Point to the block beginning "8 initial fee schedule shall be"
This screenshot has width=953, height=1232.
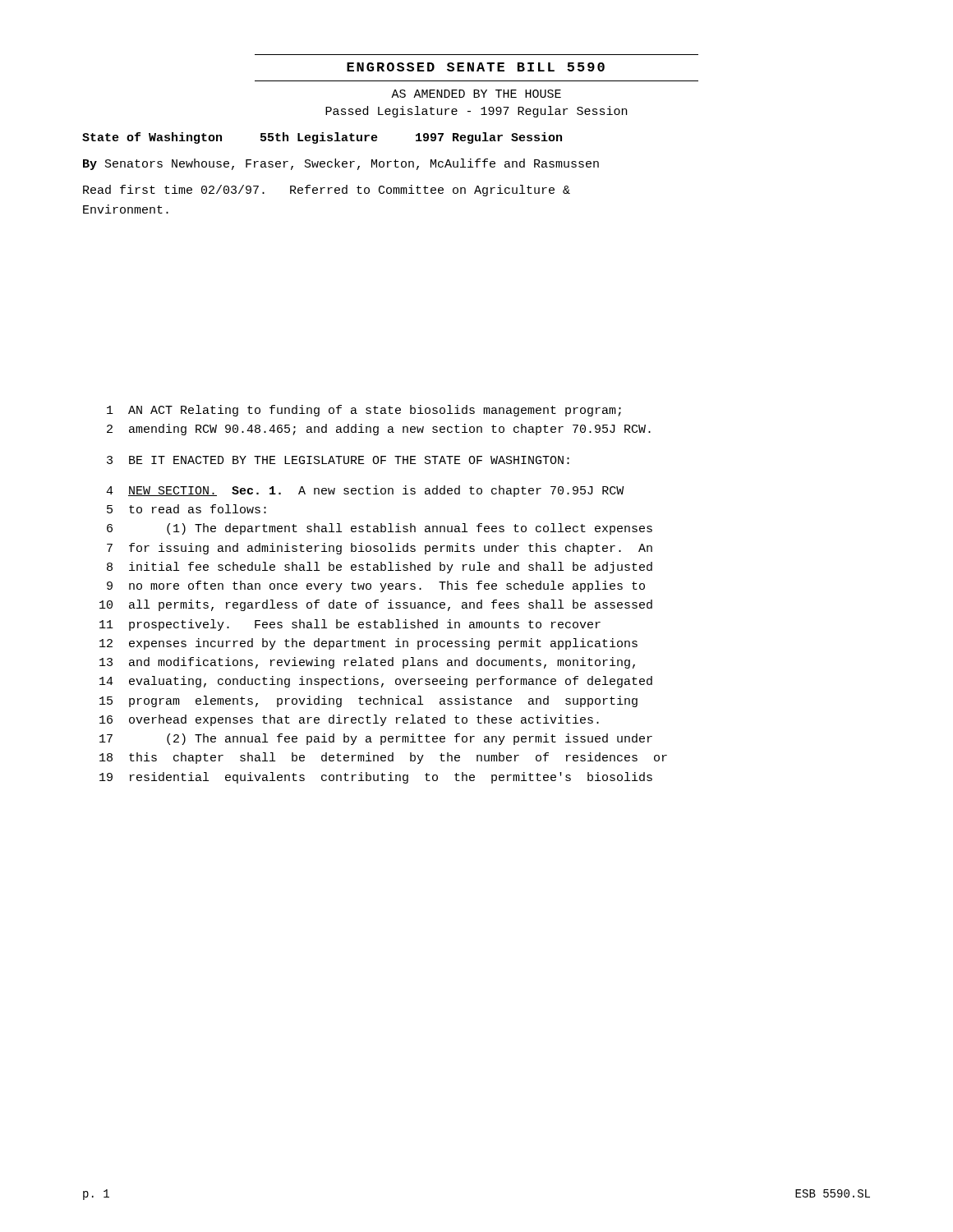coord(476,568)
